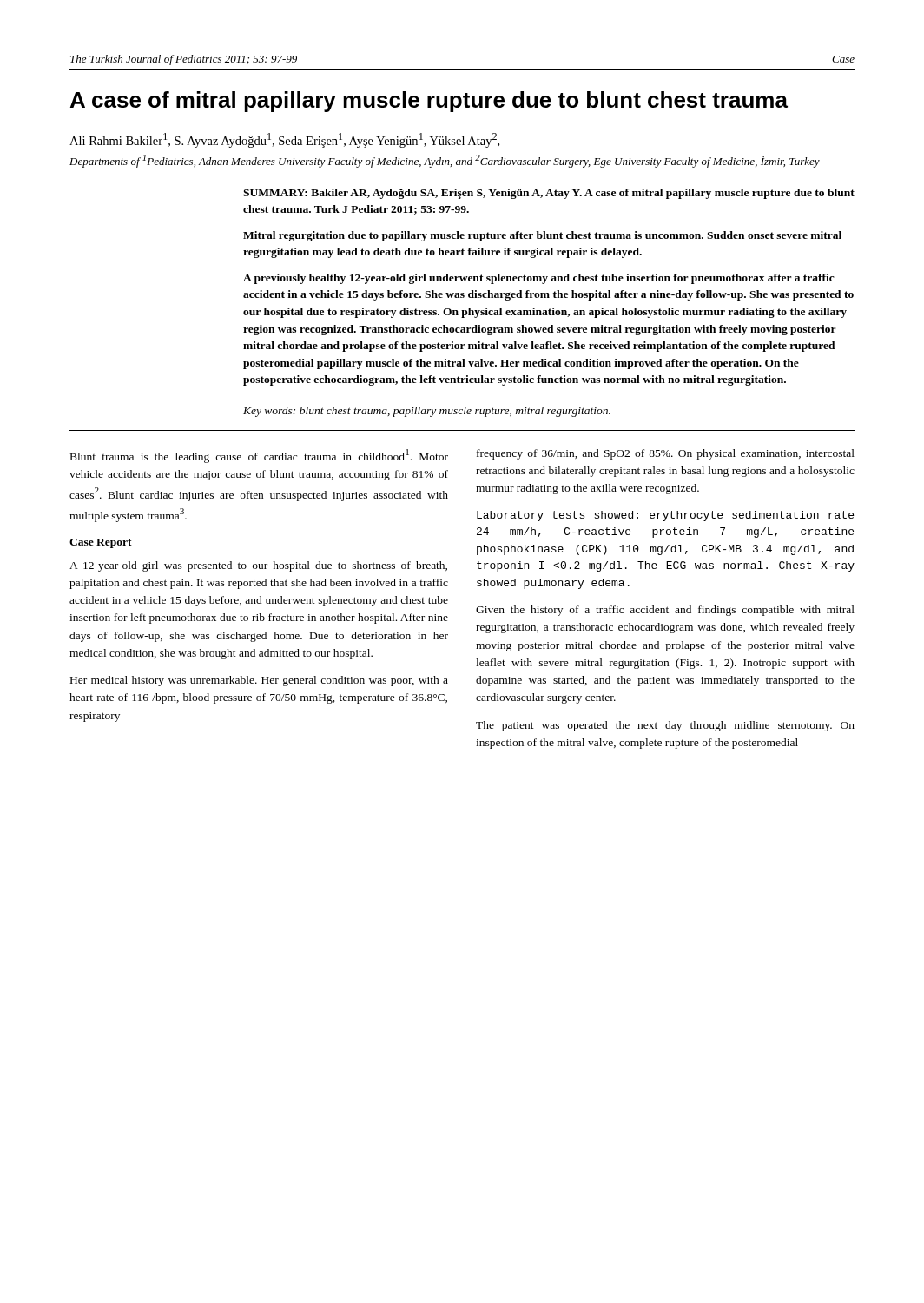
Task: Point to the text starting "SUMMARY: Bakiler AR,"
Action: pos(549,286)
